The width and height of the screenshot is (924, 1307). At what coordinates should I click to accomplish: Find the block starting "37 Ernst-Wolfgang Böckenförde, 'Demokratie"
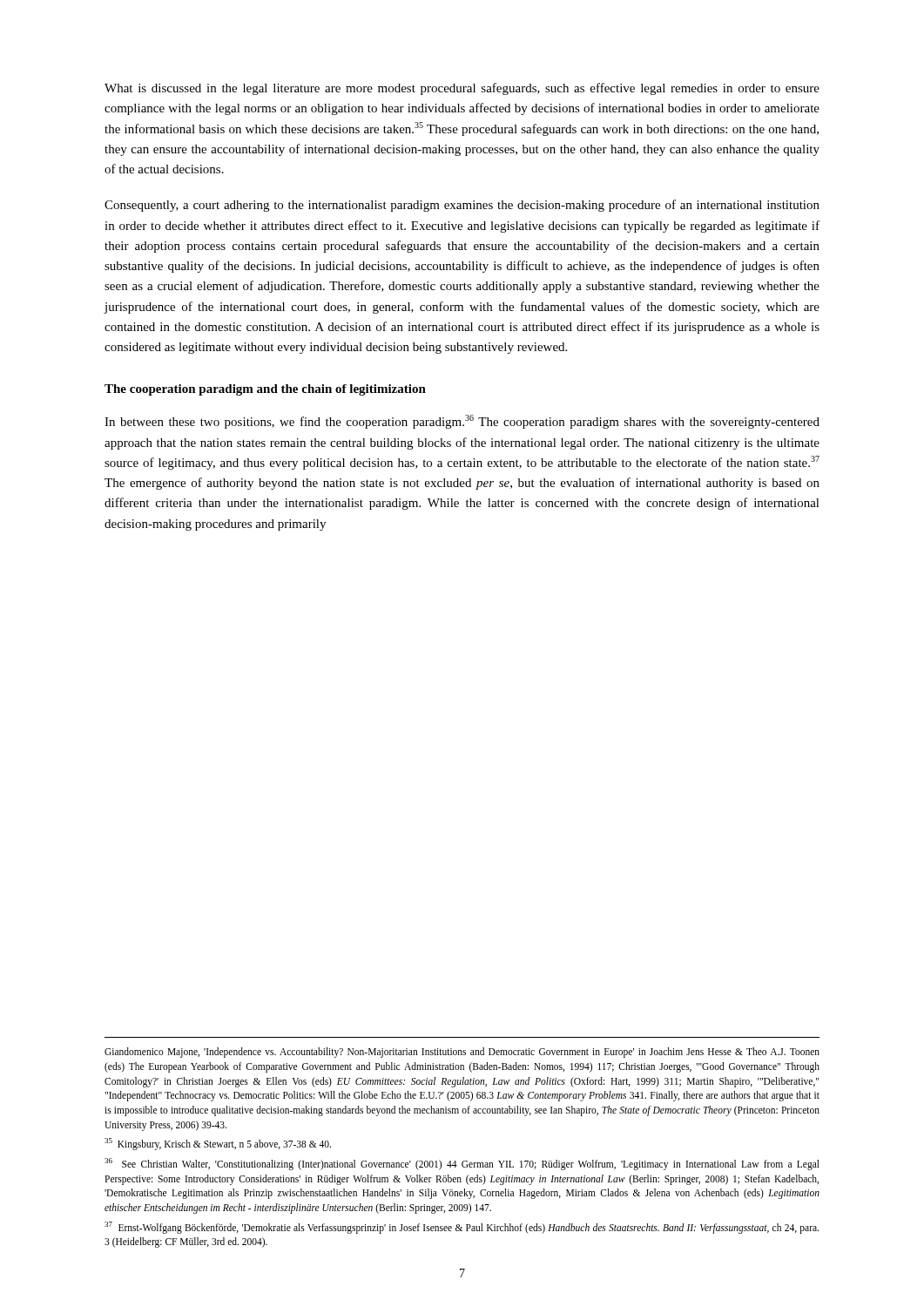[x=462, y=1234]
